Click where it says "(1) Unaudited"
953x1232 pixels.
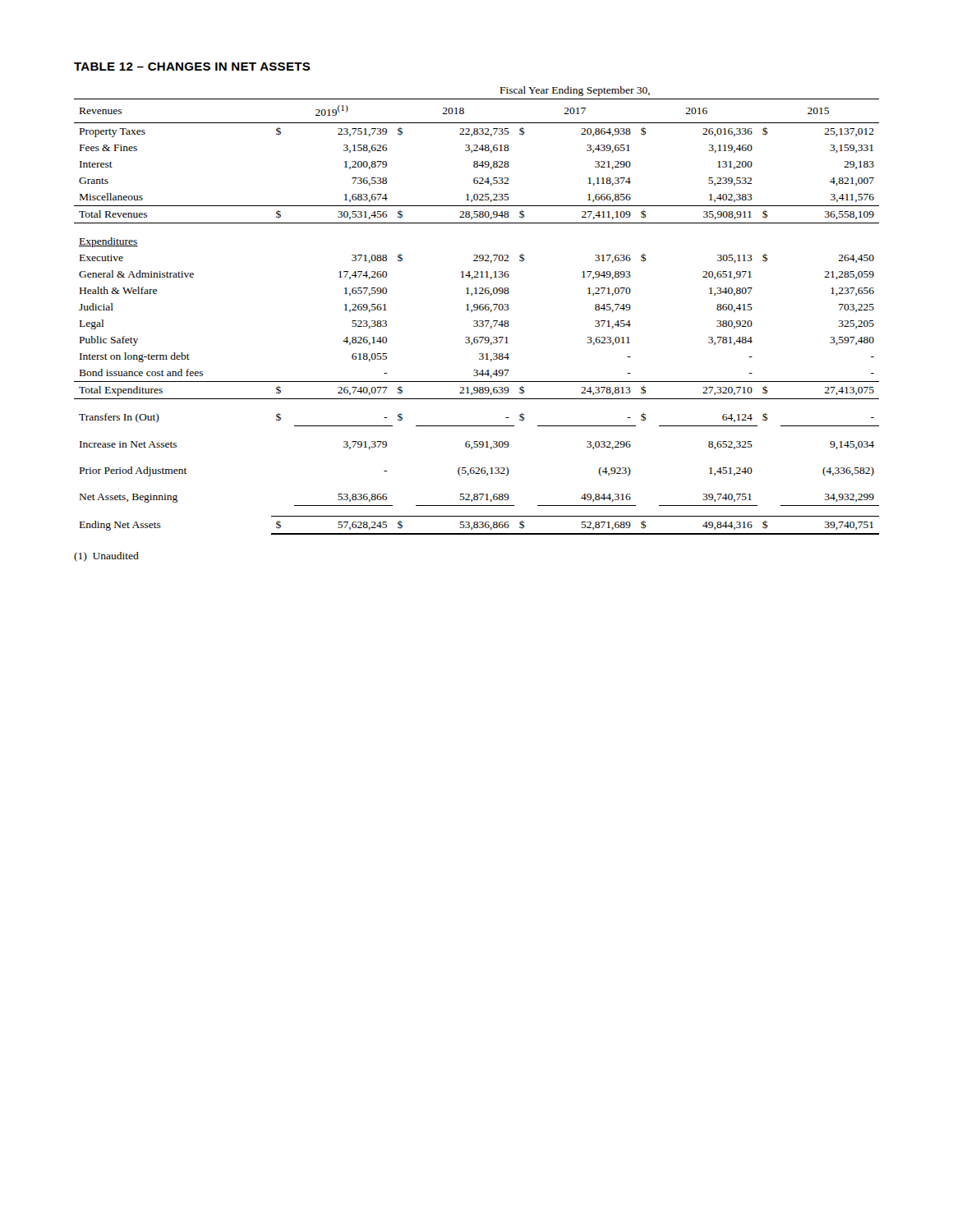(x=106, y=555)
